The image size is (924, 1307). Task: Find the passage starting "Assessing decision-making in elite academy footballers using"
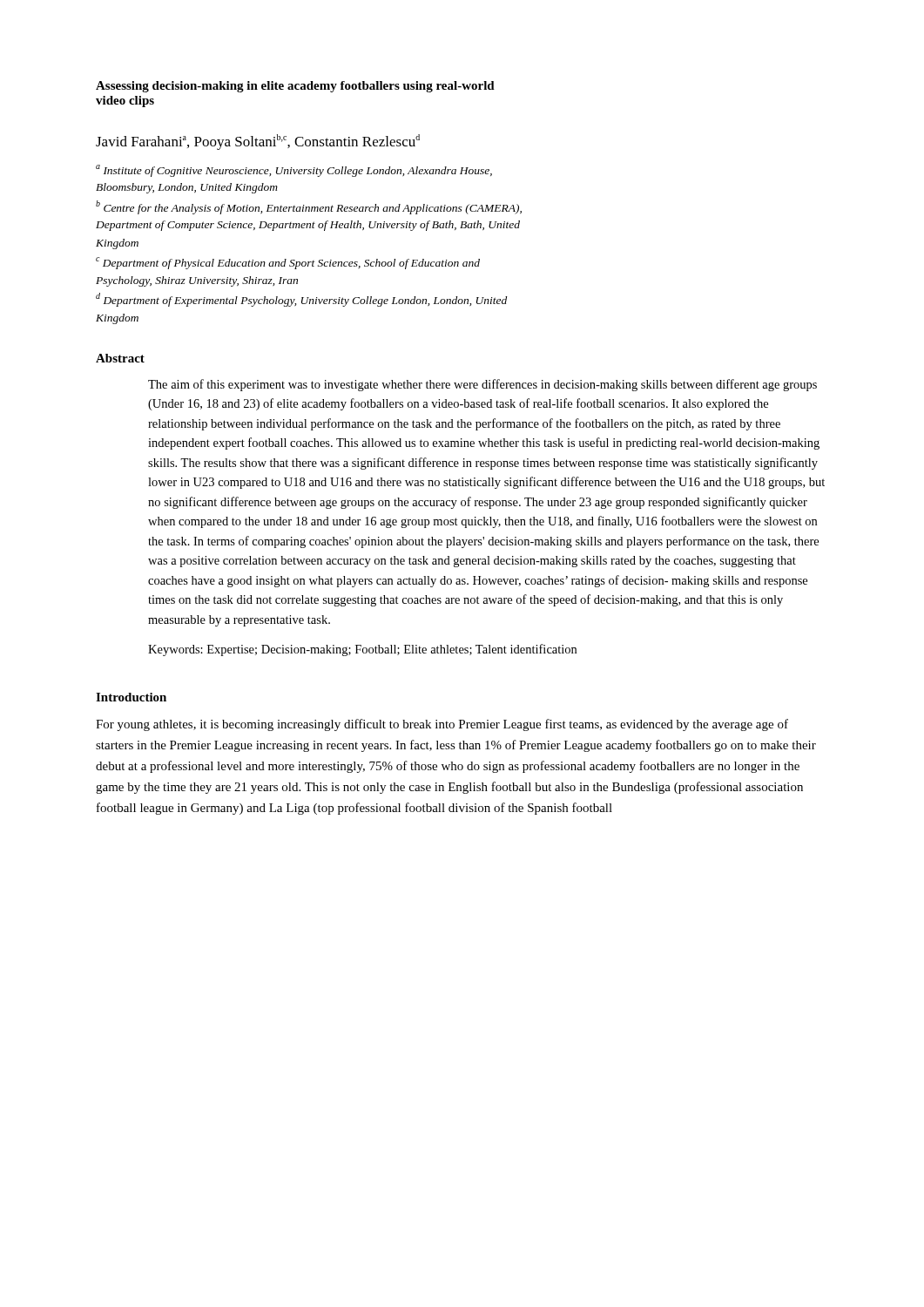(295, 93)
